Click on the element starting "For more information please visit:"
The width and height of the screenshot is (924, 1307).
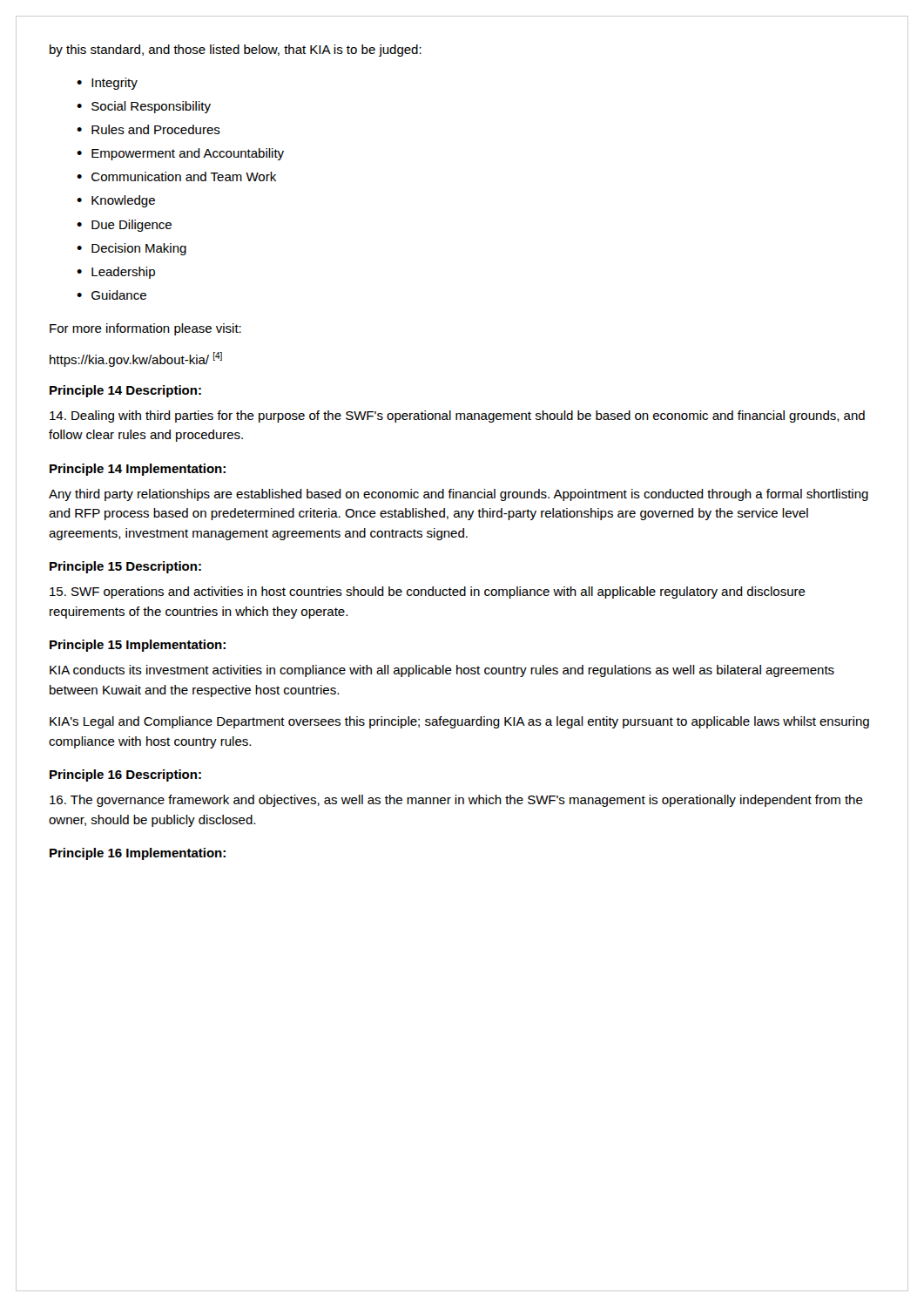tap(145, 328)
